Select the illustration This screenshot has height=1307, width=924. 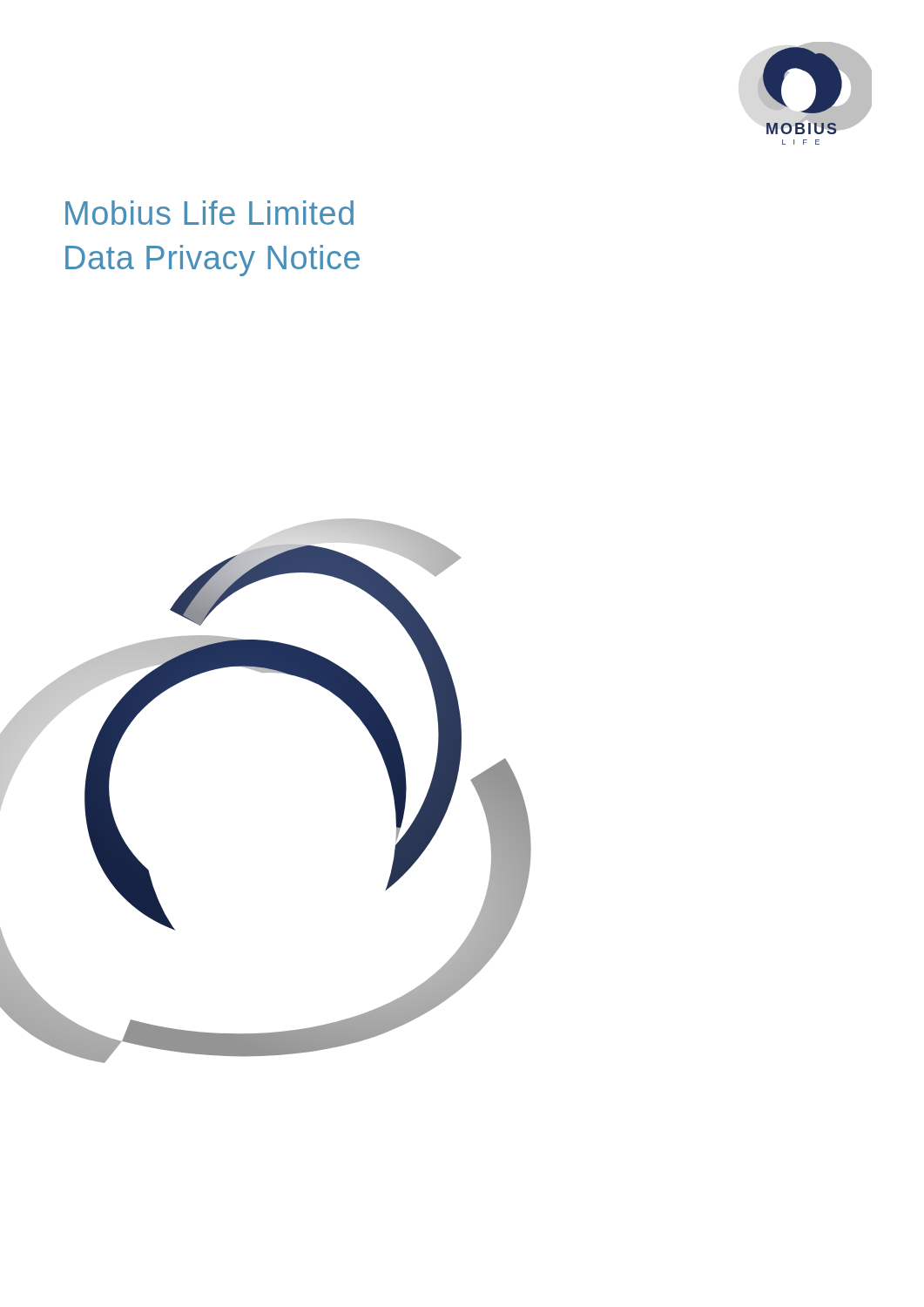[x=357, y=850]
